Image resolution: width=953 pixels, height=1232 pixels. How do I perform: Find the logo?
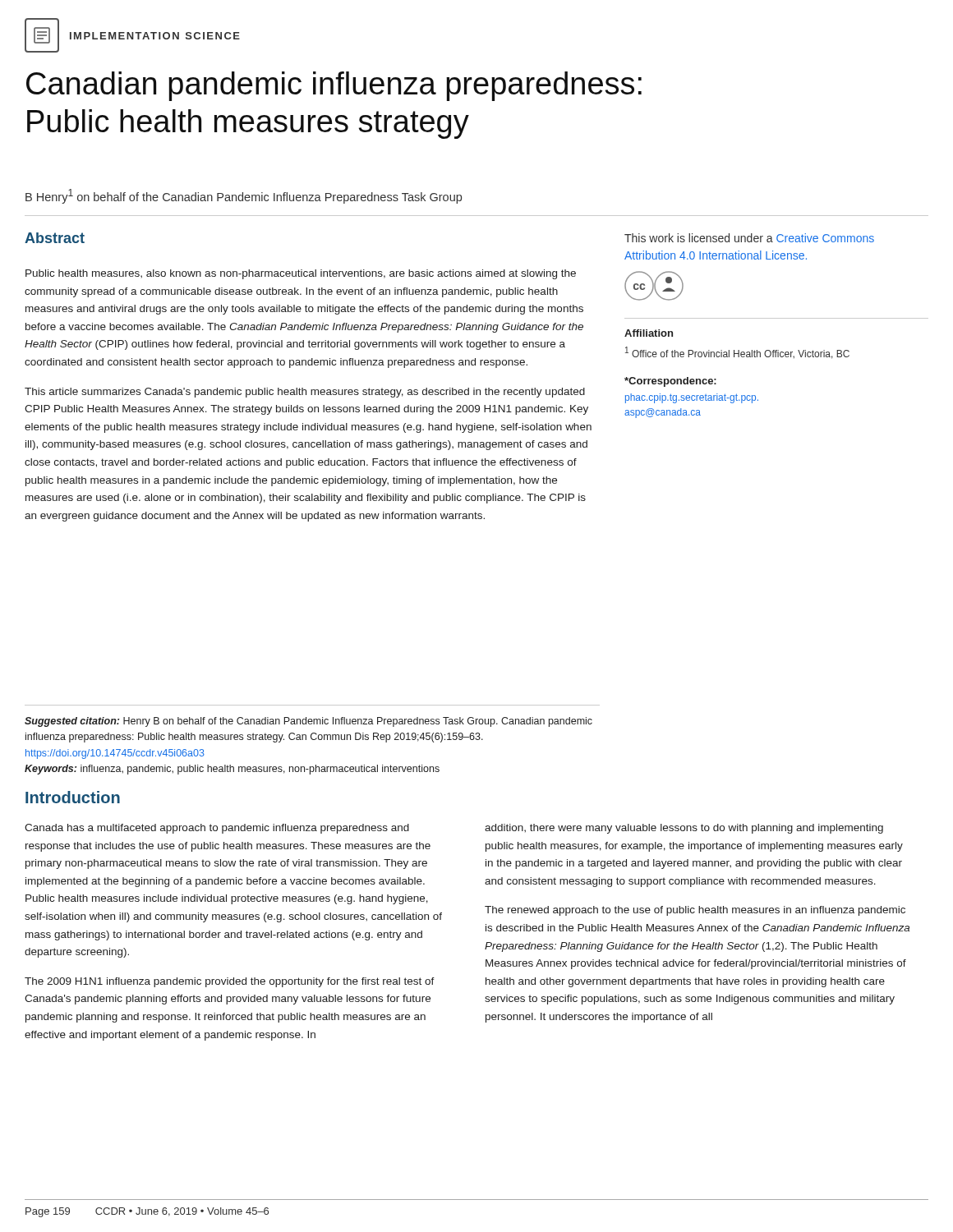click(776, 287)
